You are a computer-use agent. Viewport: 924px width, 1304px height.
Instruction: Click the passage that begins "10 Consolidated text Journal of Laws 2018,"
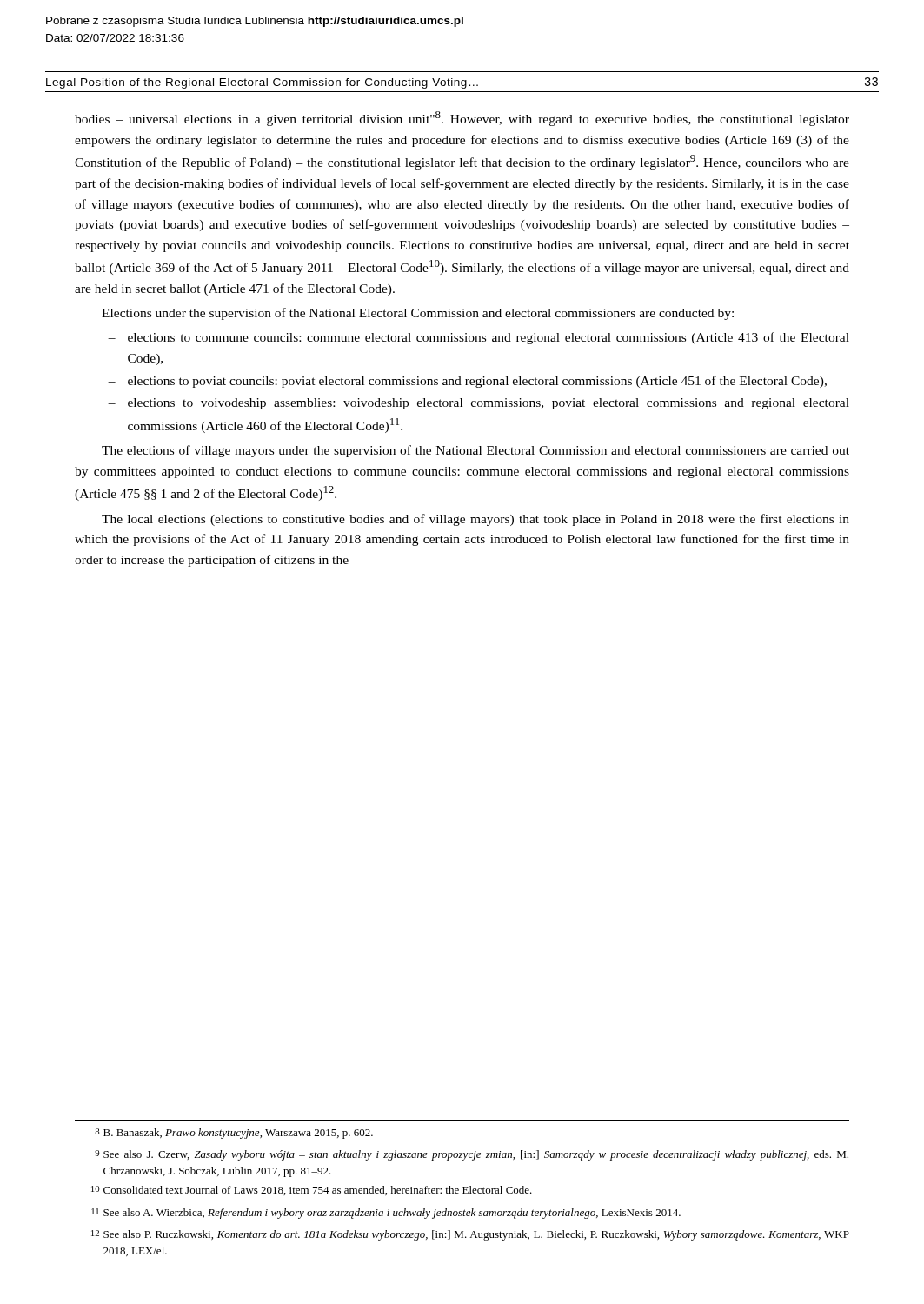[x=462, y=1192]
